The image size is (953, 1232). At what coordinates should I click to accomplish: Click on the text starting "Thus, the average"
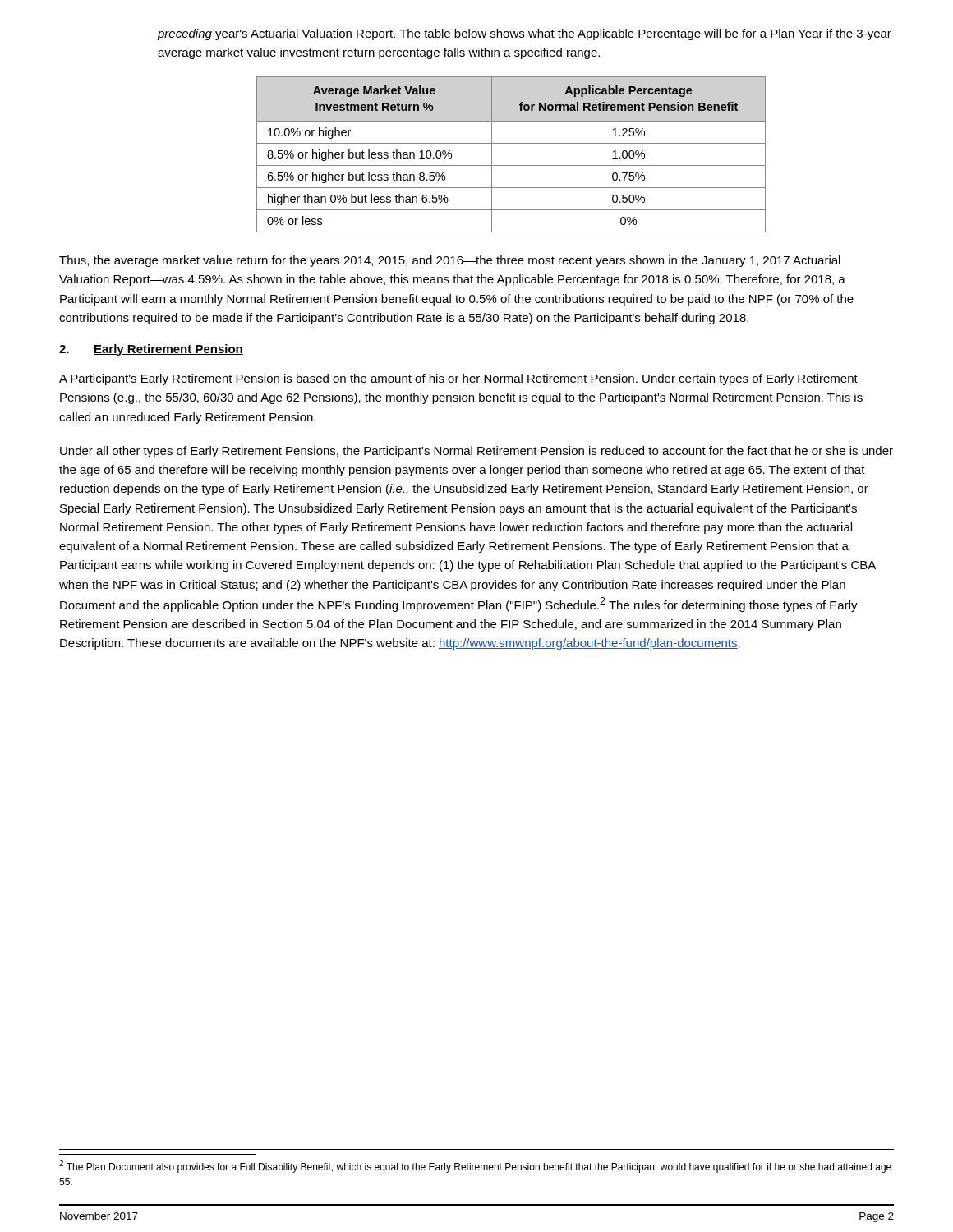[456, 289]
